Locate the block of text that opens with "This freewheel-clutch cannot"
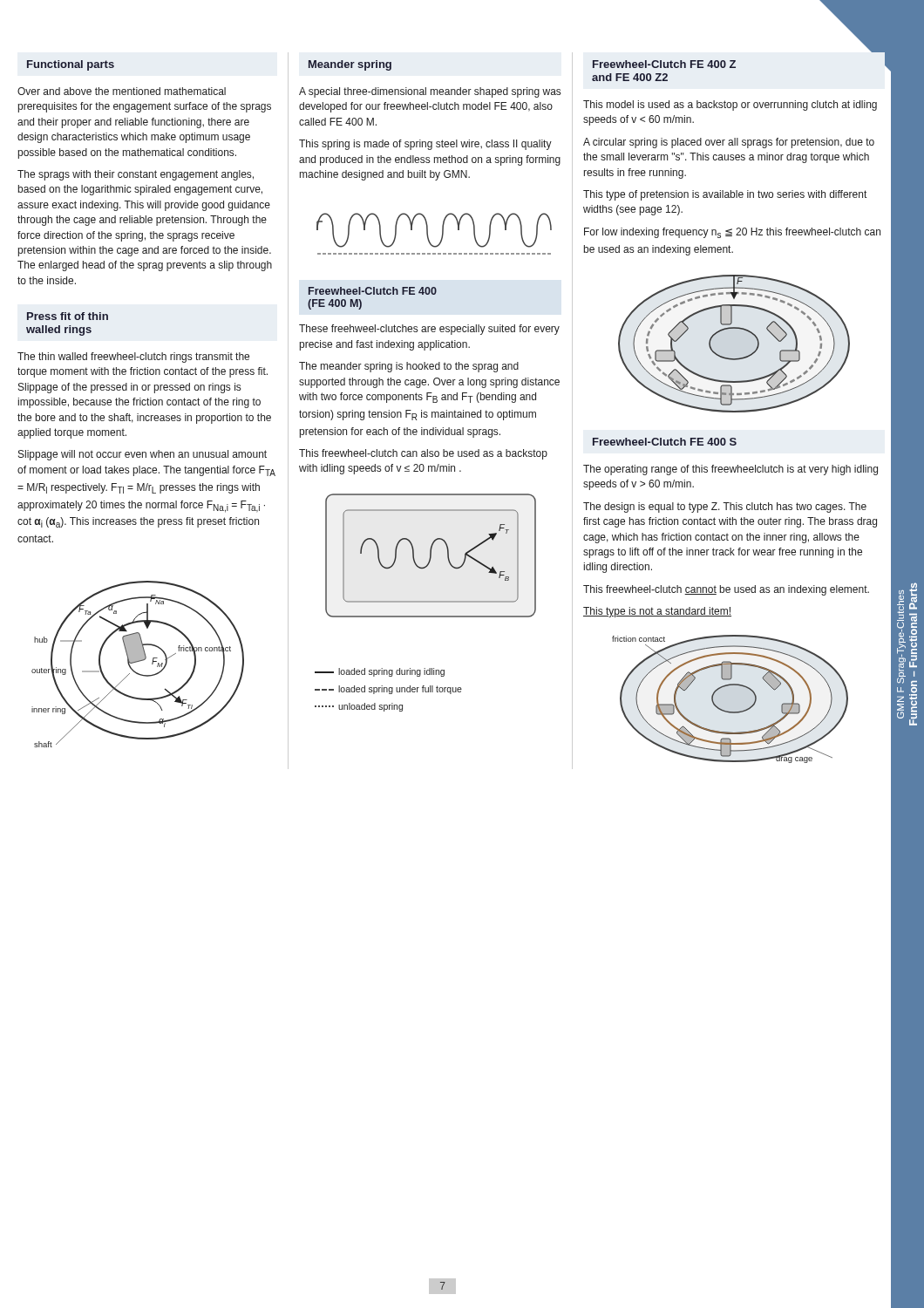Image resolution: width=924 pixels, height=1308 pixels. click(726, 589)
